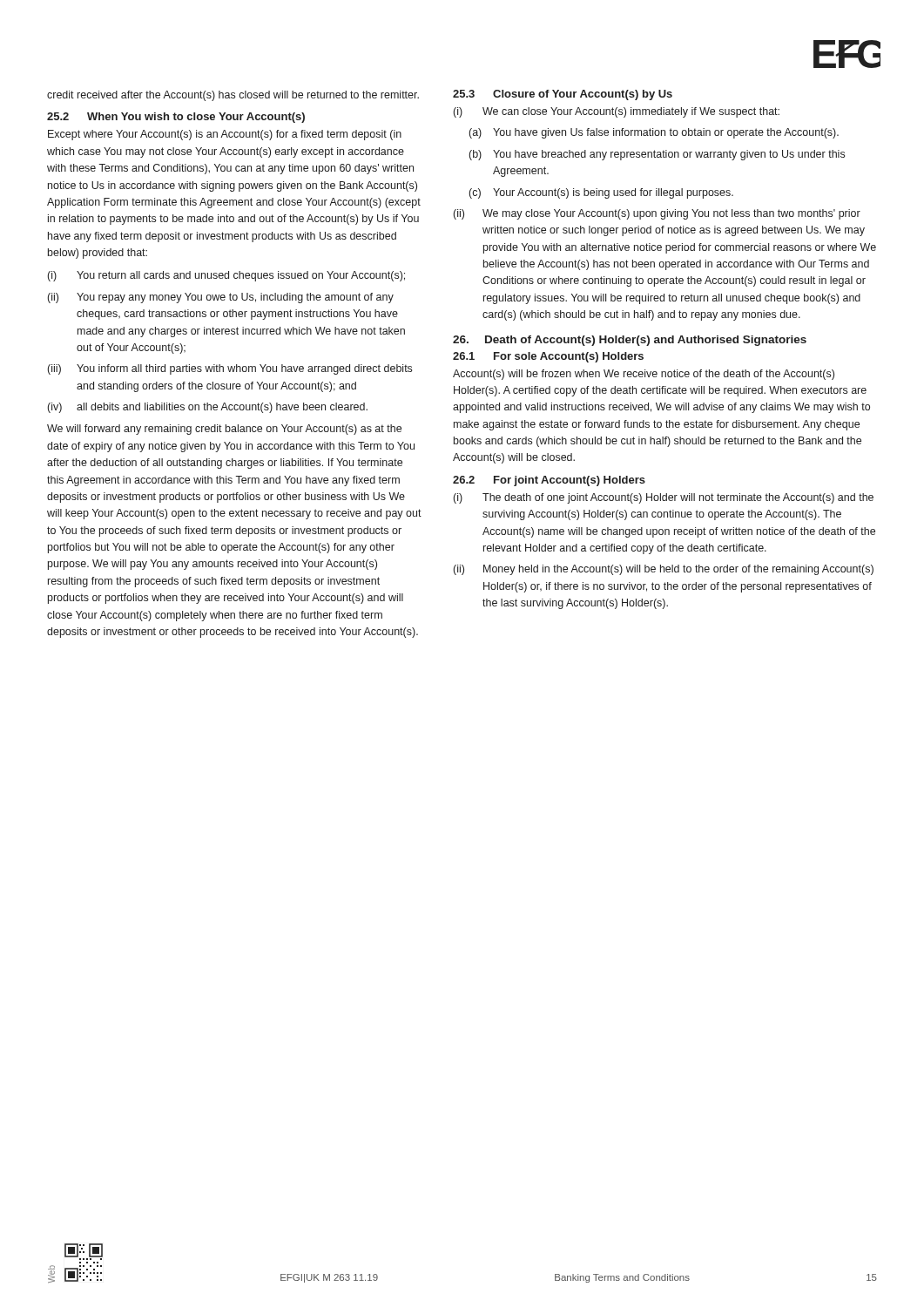Point to the region starting "Except where Your Account(s) is an Account(s) for"
The image size is (924, 1307).
(x=234, y=194)
